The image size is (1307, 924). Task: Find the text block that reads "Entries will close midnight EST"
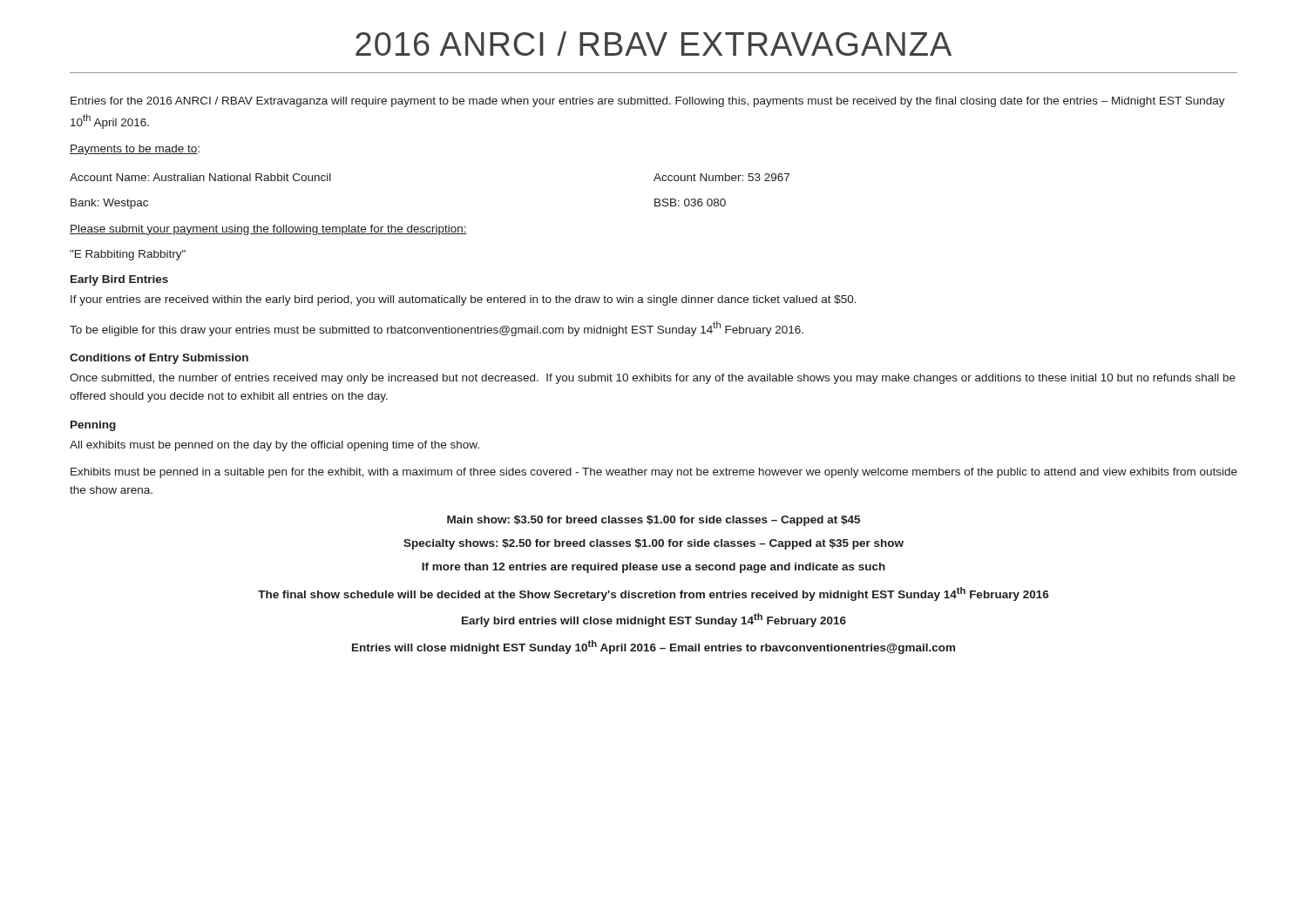tap(654, 646)
